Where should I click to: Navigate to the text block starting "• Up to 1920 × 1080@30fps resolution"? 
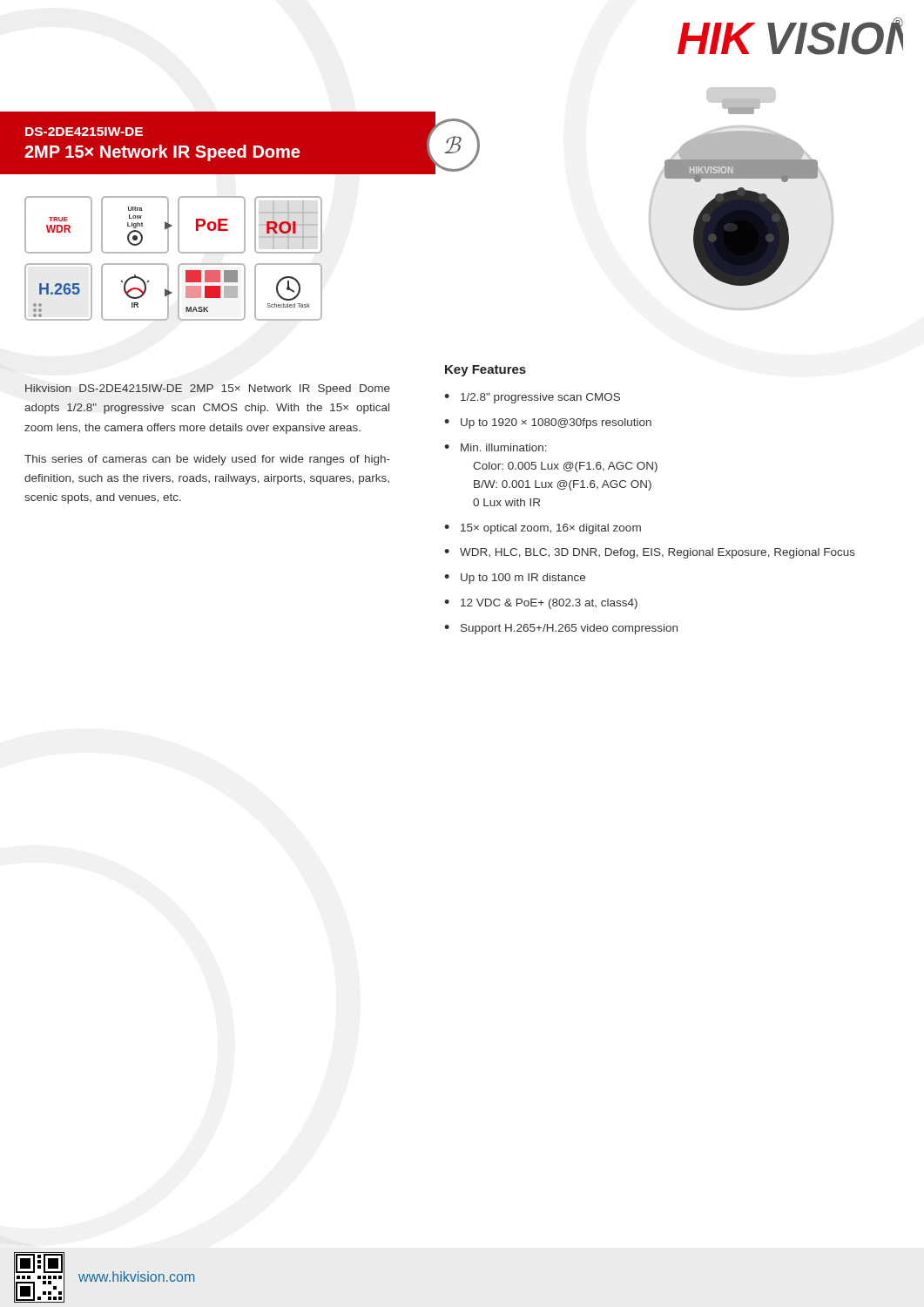coord(548,422)
